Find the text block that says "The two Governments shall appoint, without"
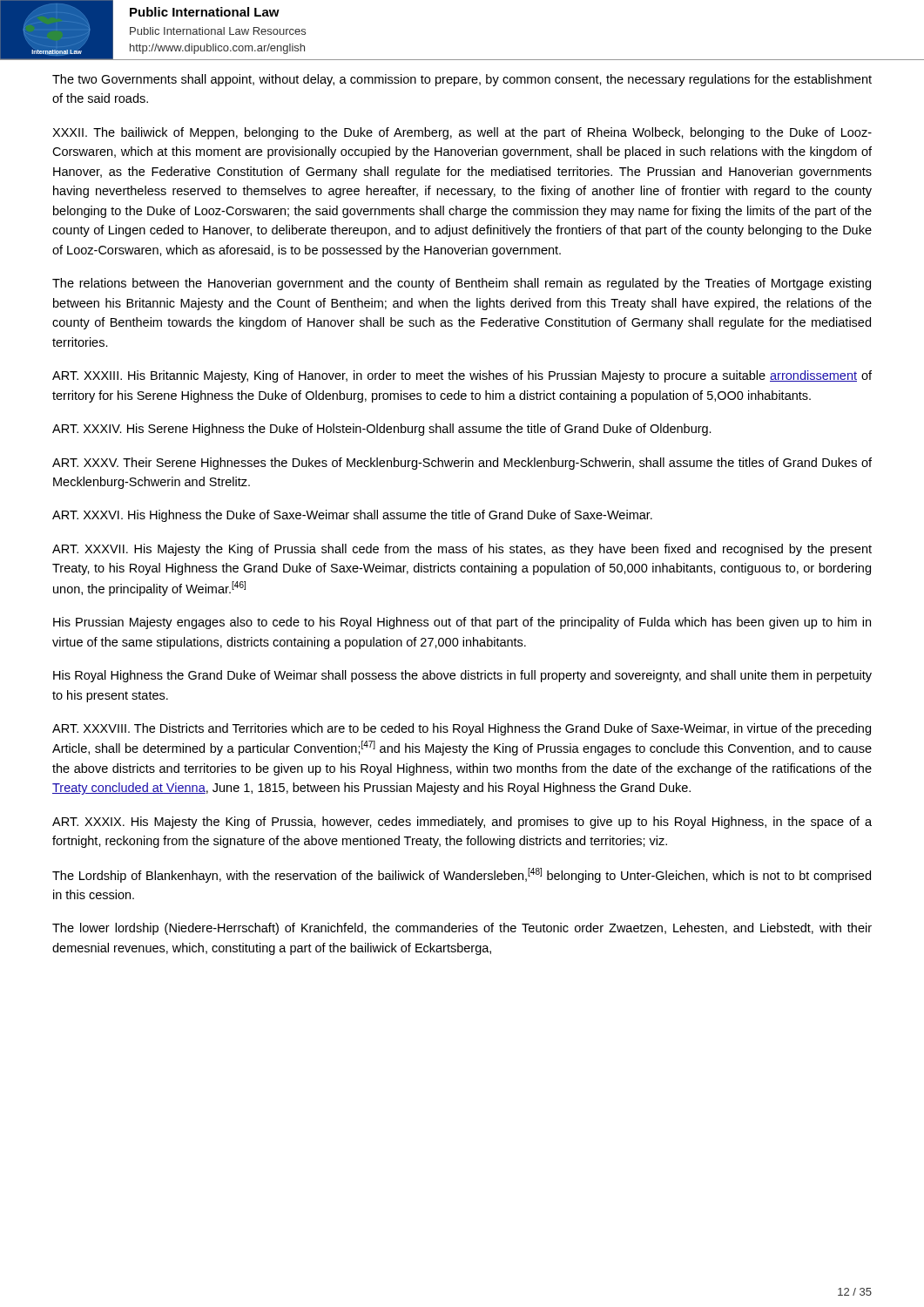This screenshot has height=1307, width=924. click(x=462, y=89)
